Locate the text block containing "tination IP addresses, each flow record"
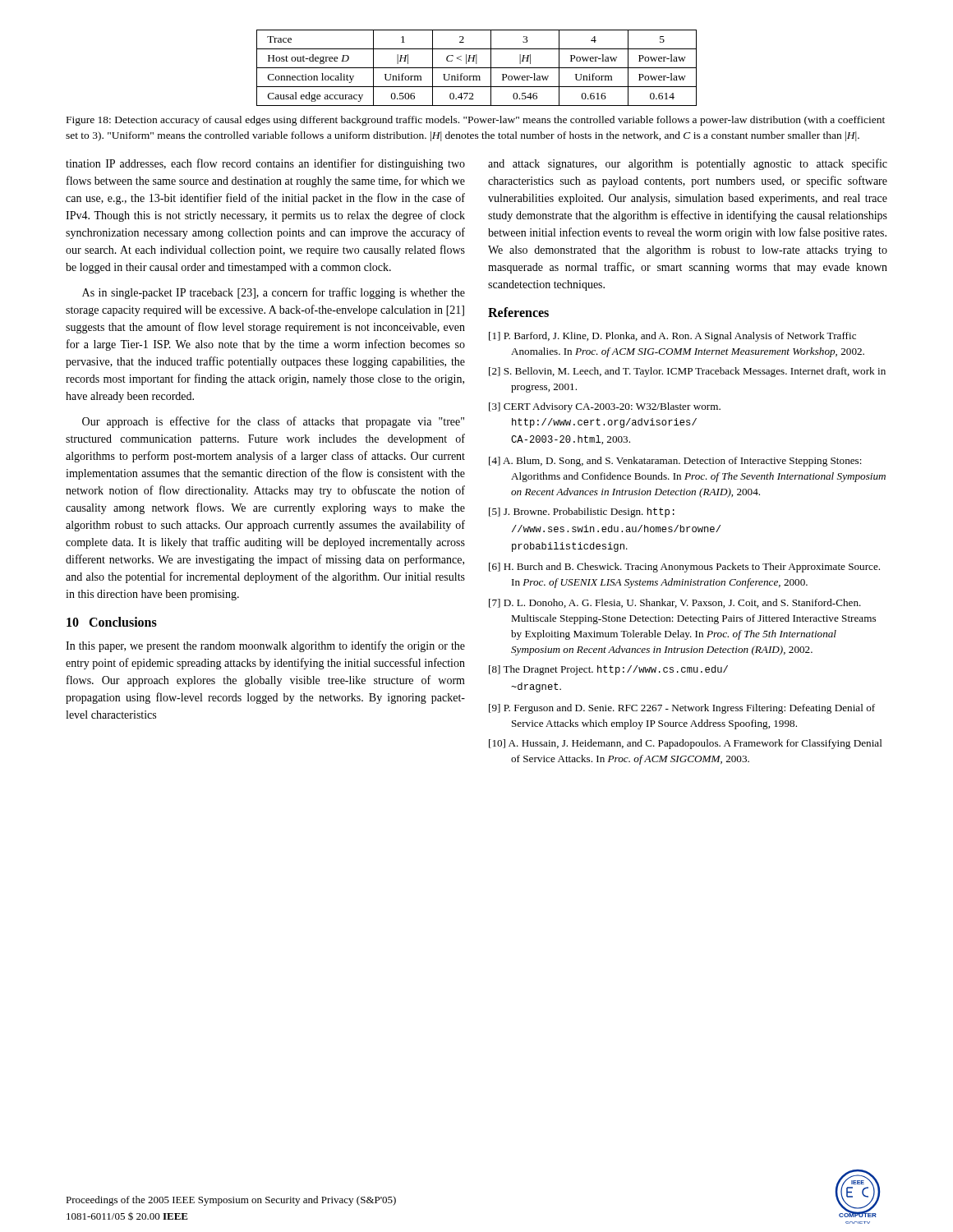 (265, 215)
